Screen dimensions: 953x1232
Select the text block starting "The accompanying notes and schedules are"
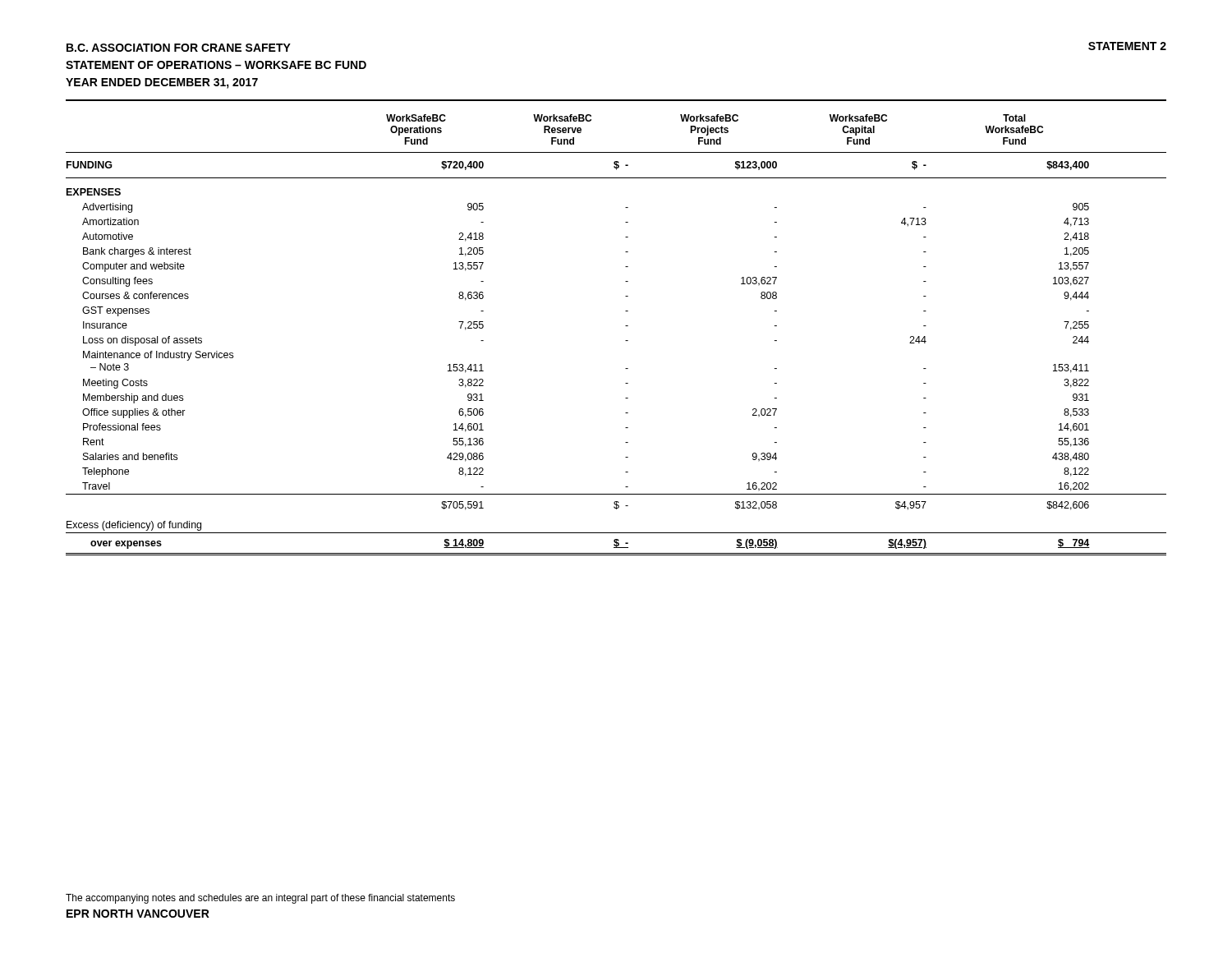click(x=260, y=898)
